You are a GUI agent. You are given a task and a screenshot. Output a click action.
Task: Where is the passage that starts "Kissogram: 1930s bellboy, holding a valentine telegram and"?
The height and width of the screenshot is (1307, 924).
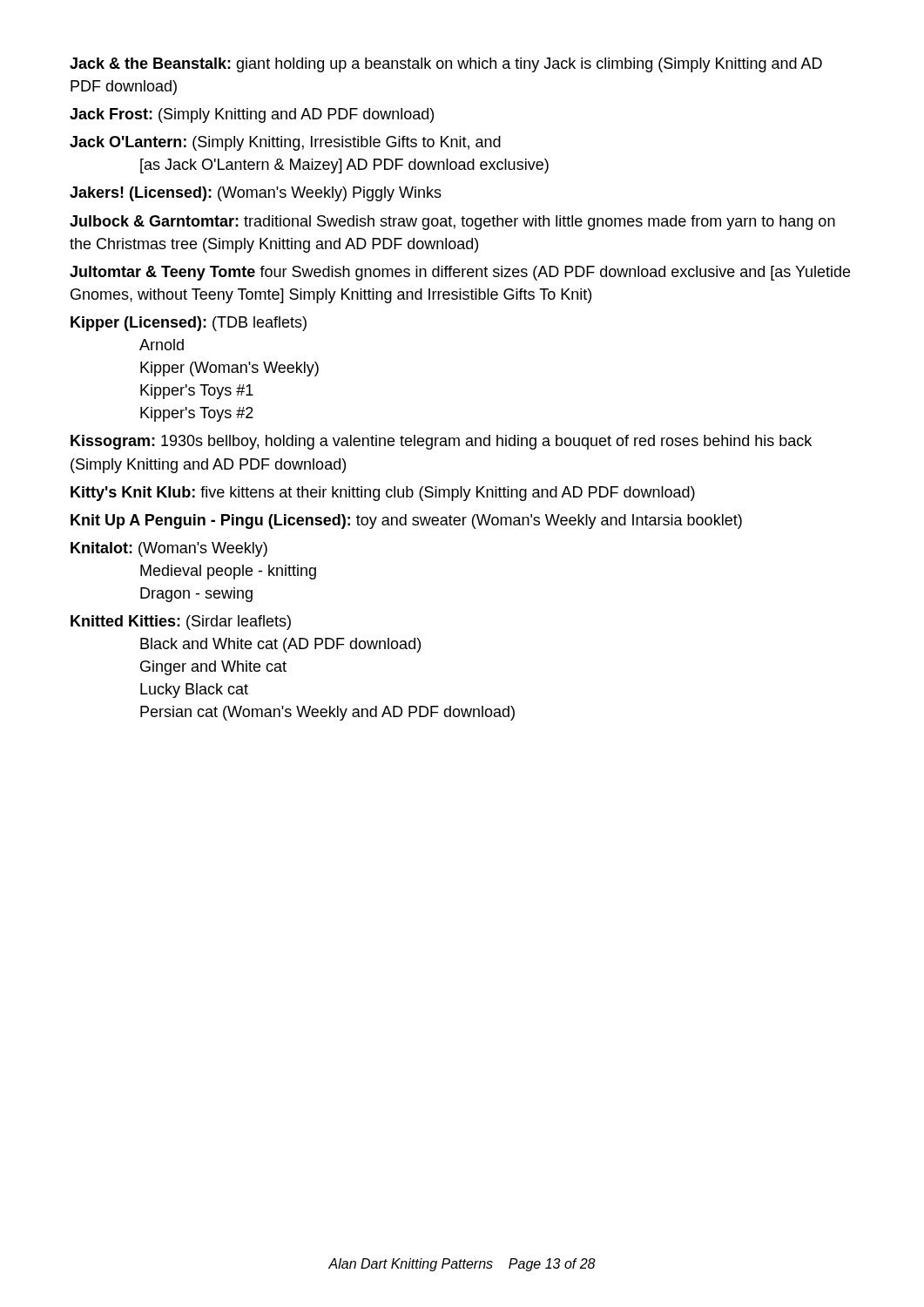point(441,453)
